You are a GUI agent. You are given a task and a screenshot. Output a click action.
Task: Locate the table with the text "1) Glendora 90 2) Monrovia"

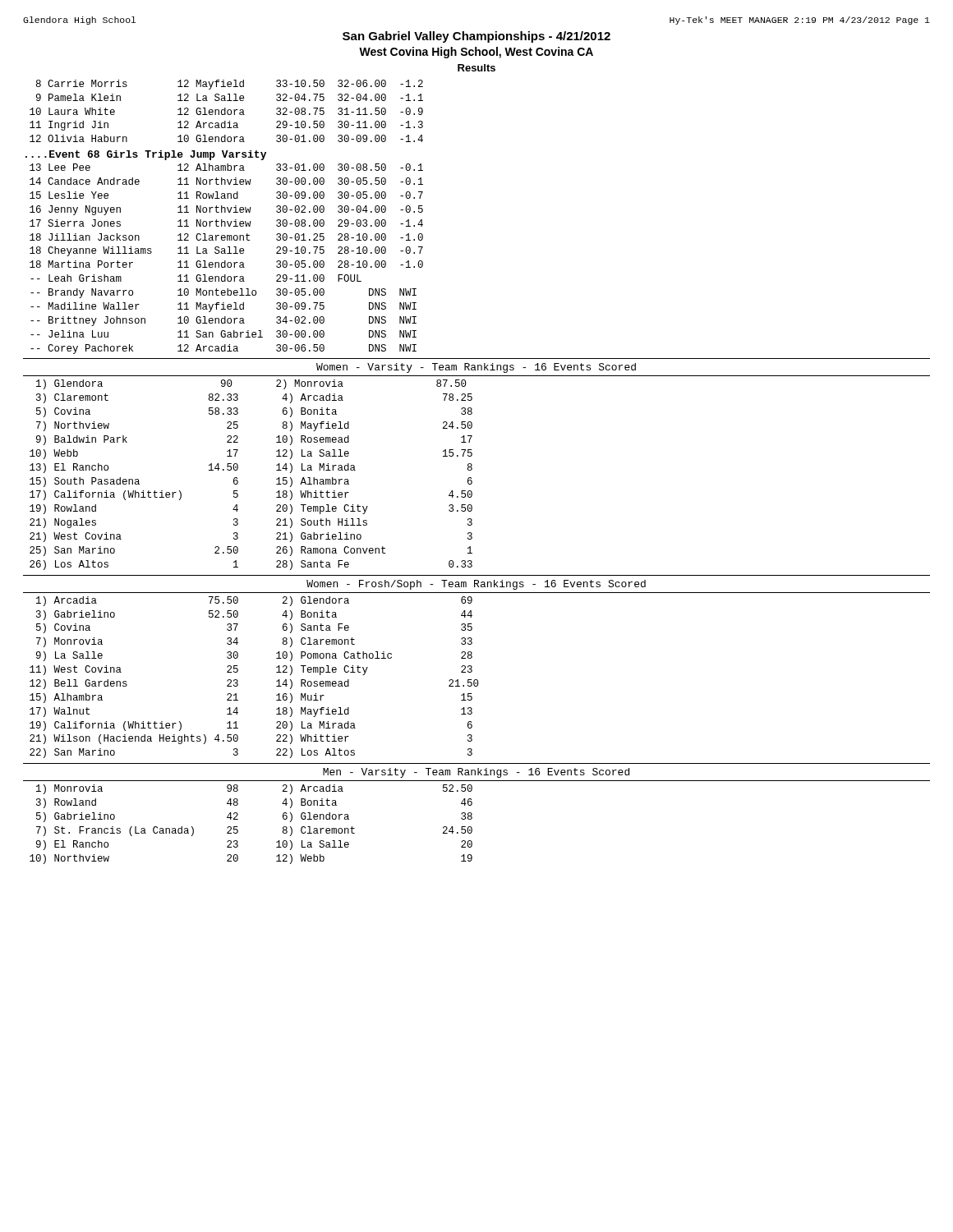tap(476, 475)
